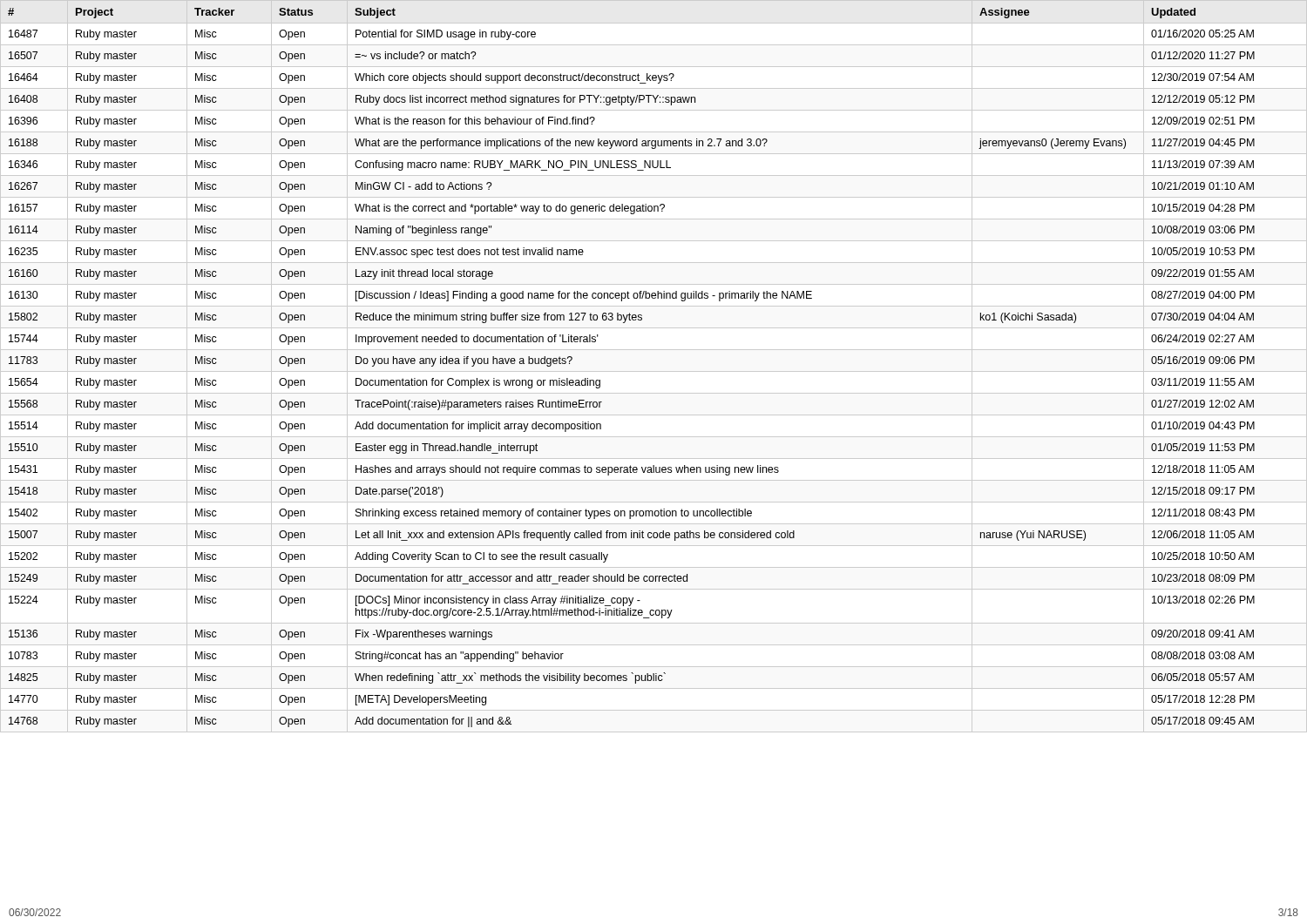Viewport: 1307px width, 924px height.
Task: Select the table that reads "07/30/2019 04:04 AM"
Action: 654,366
